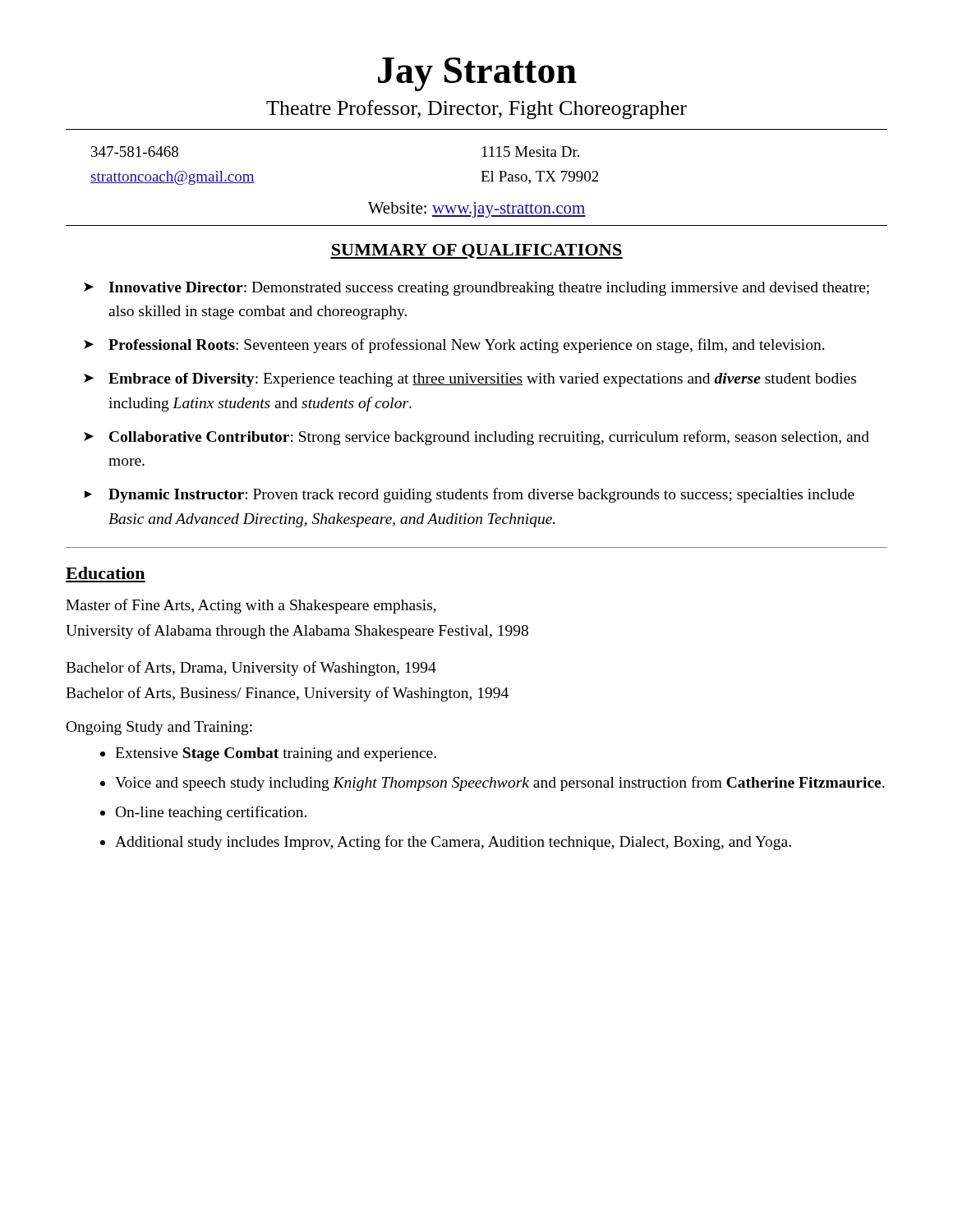Locate the block starting "➤ Professional Roots: Seventeen years of"
The width and height of the screenshot is (953, 1232).
pyautogui.click(x=485, y=345)
